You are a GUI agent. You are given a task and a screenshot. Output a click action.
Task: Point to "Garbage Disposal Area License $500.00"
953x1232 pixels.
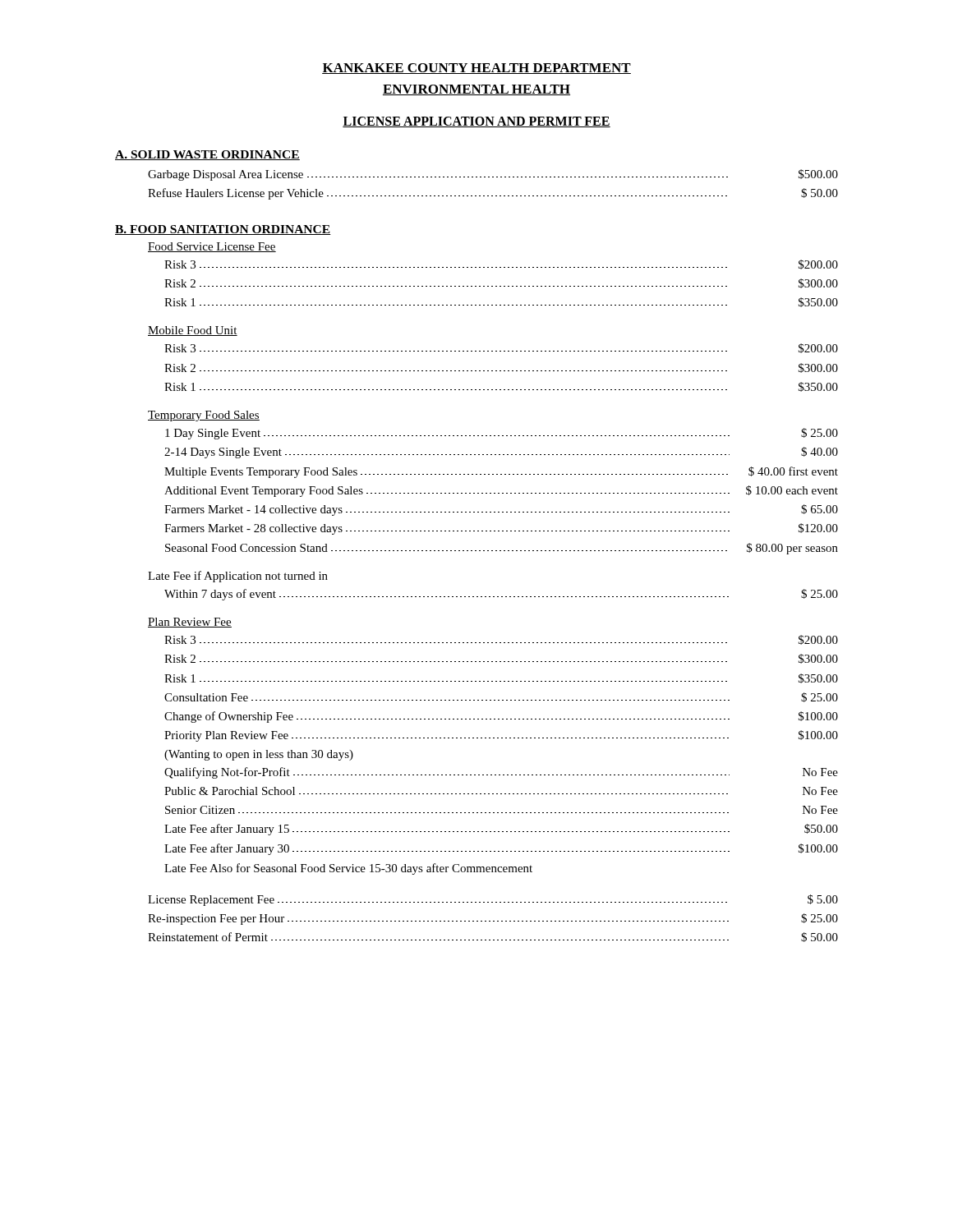click(x=493, y=175)
